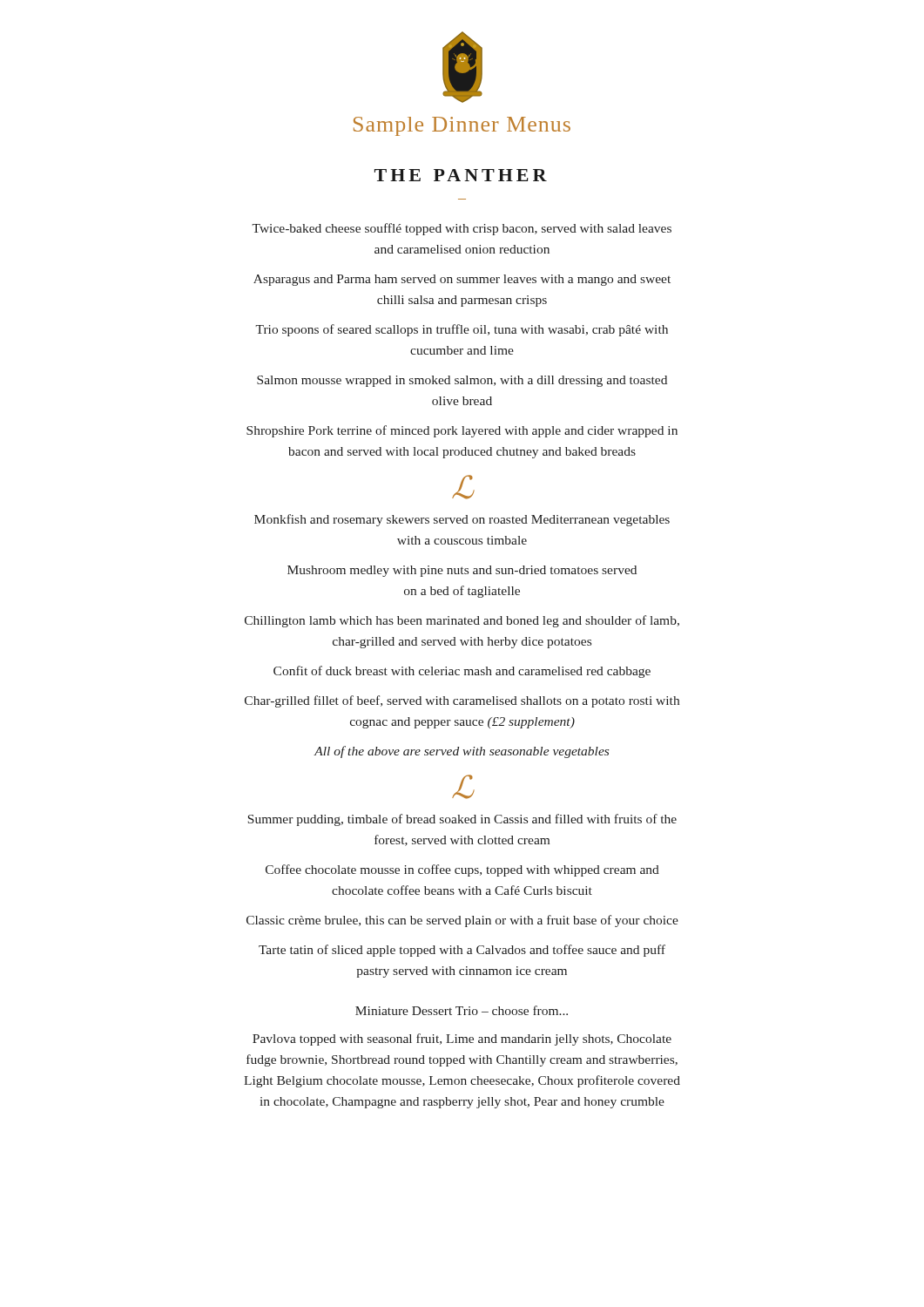Click on the text starting "Sample Dinner Menus"

[x=462, y=125]
